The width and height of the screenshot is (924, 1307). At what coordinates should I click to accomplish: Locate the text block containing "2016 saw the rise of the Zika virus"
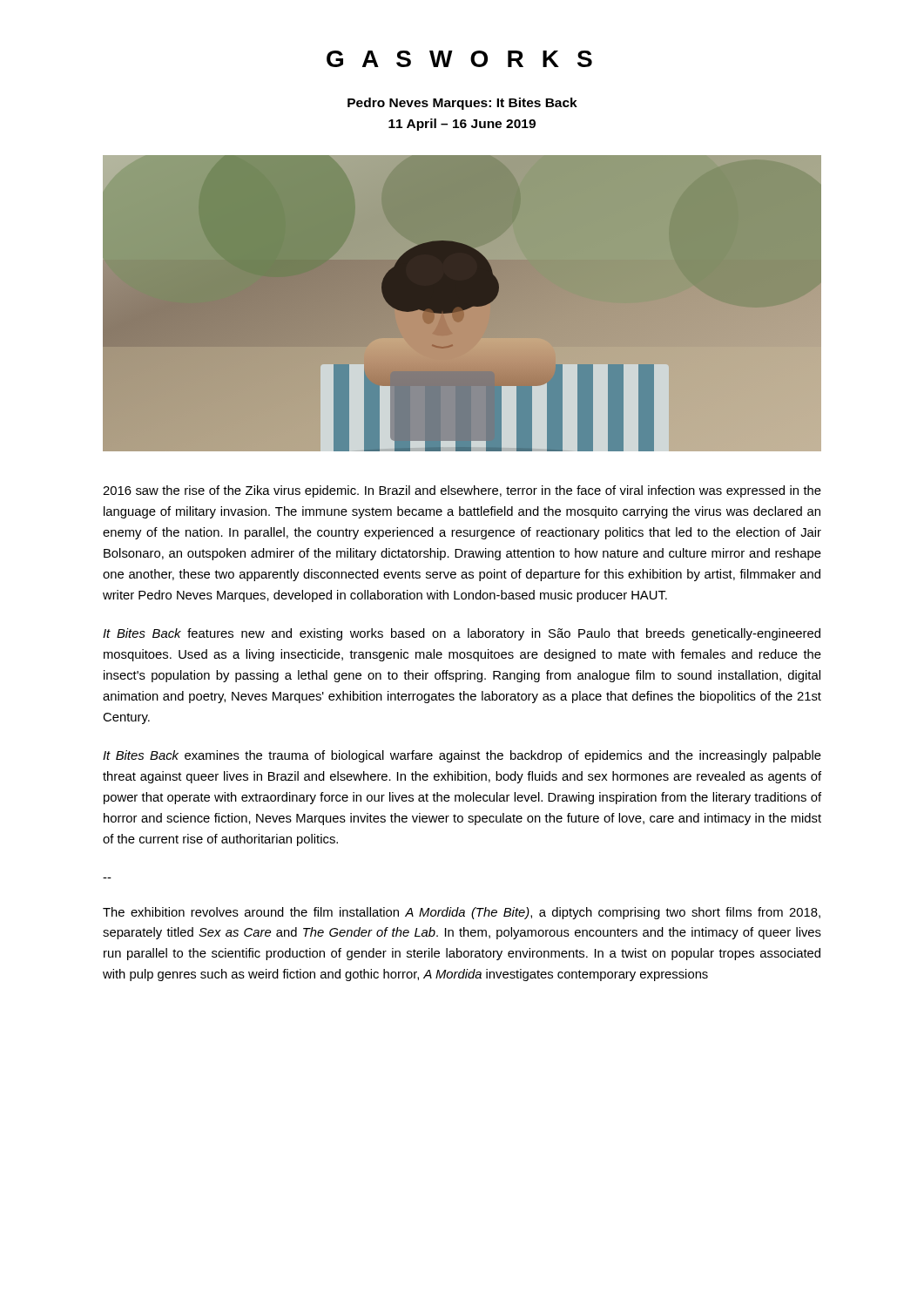tap(462, 543)
